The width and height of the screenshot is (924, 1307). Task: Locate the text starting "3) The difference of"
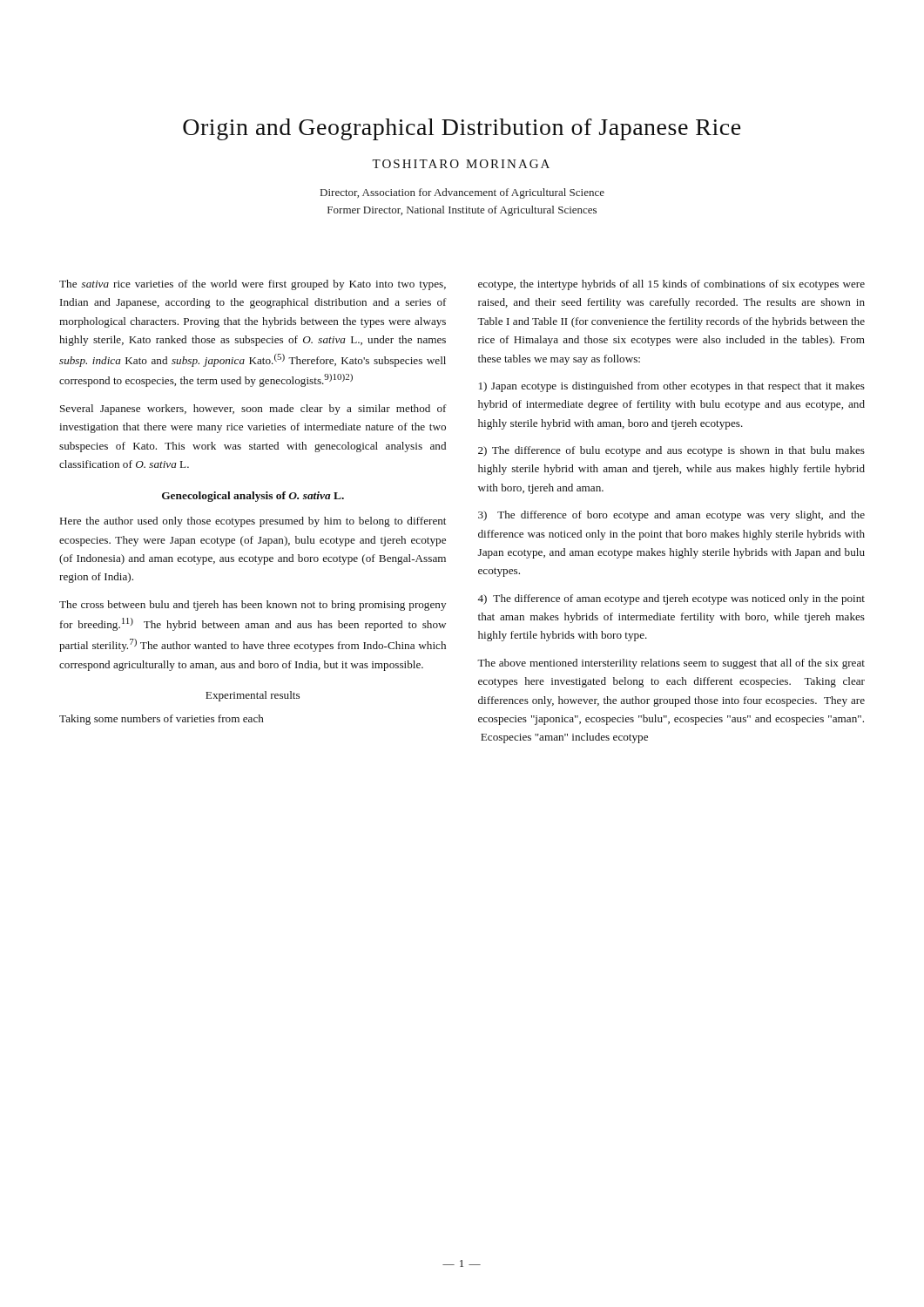click(x=671, y=543)
